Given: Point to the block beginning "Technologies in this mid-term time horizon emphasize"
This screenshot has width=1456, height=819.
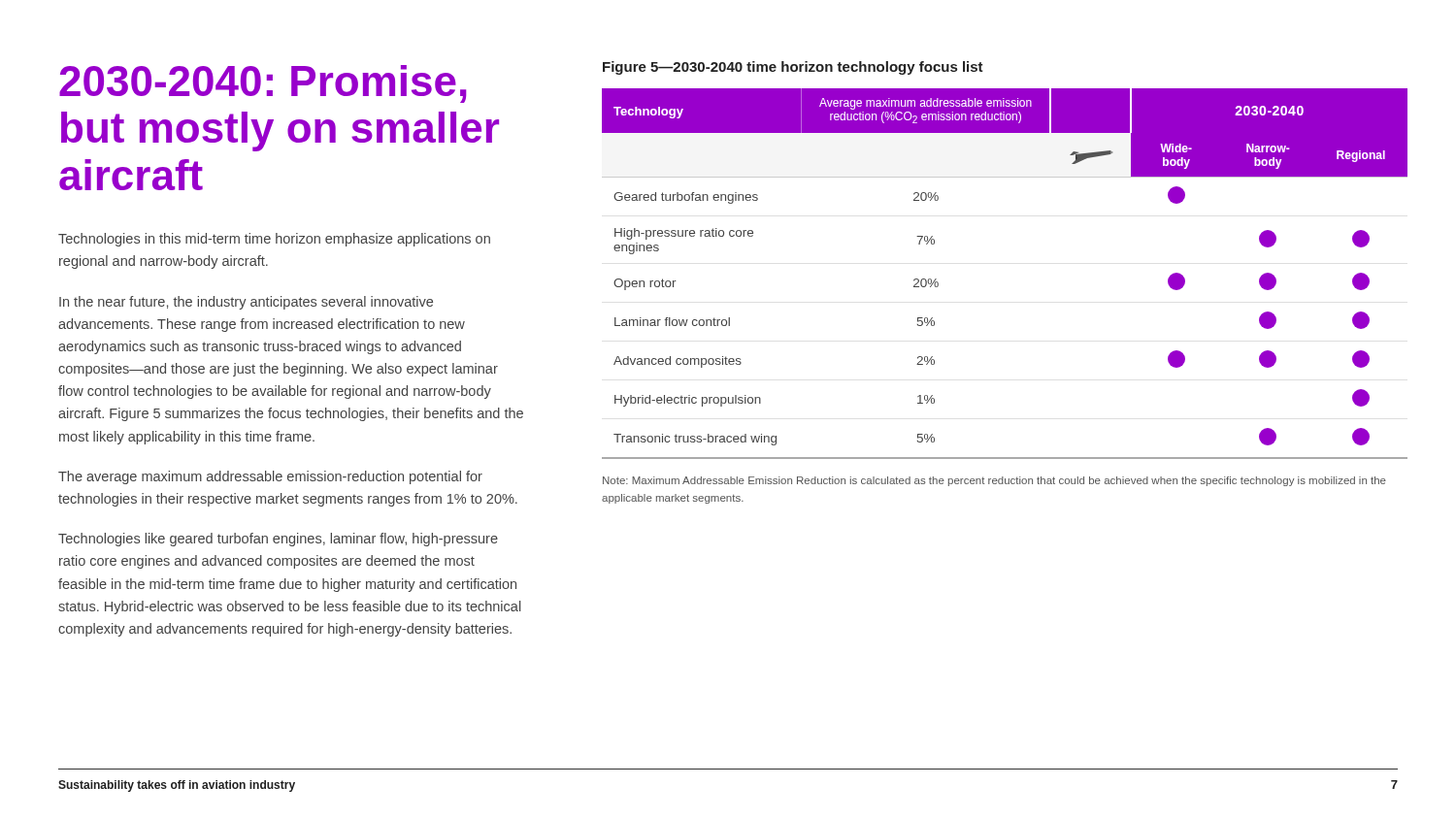Looking at the screenshot, I should pos(275,250).
